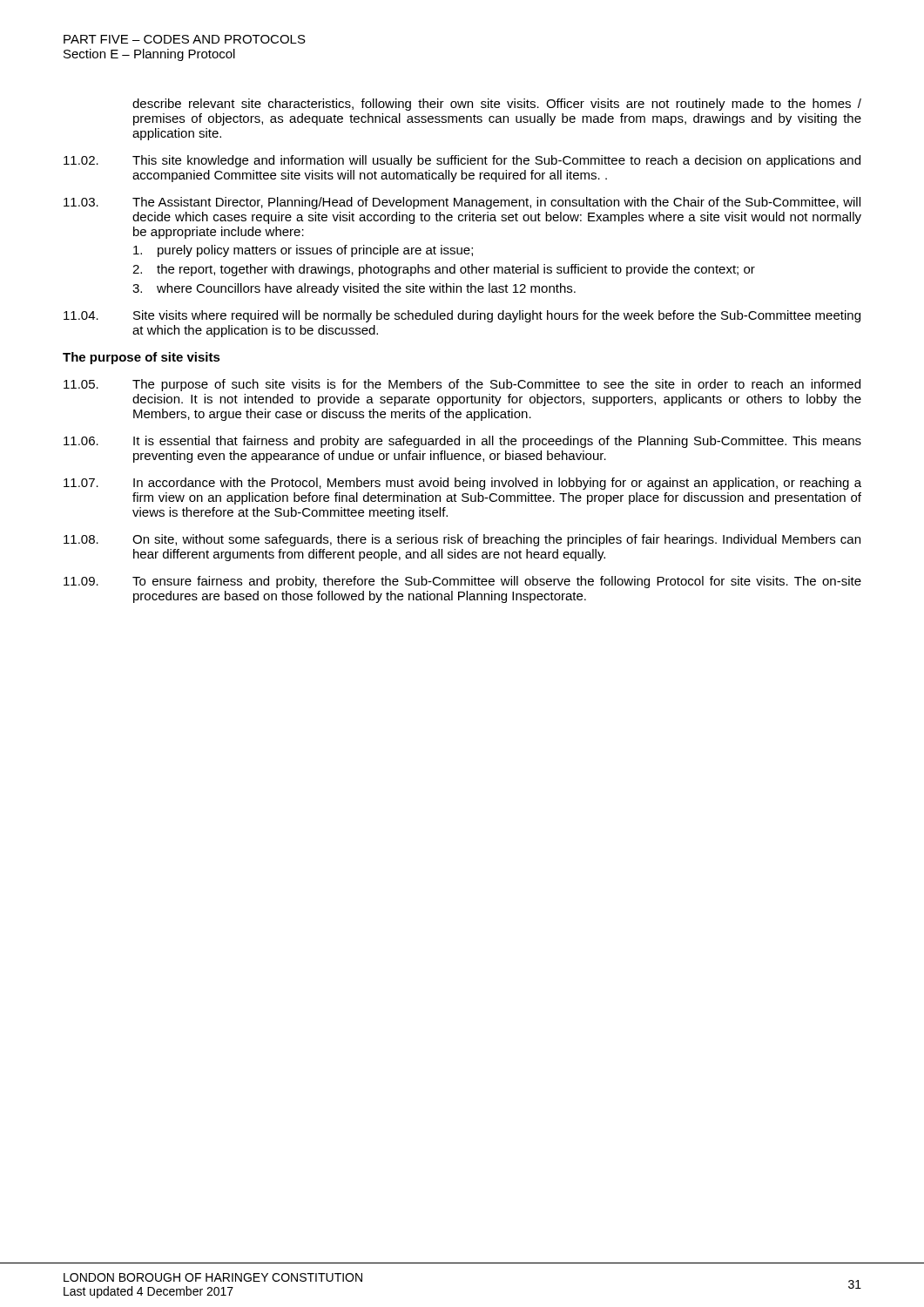Point to the text block starting "08. On site, without some safeguards, there is"

[462, 546]
